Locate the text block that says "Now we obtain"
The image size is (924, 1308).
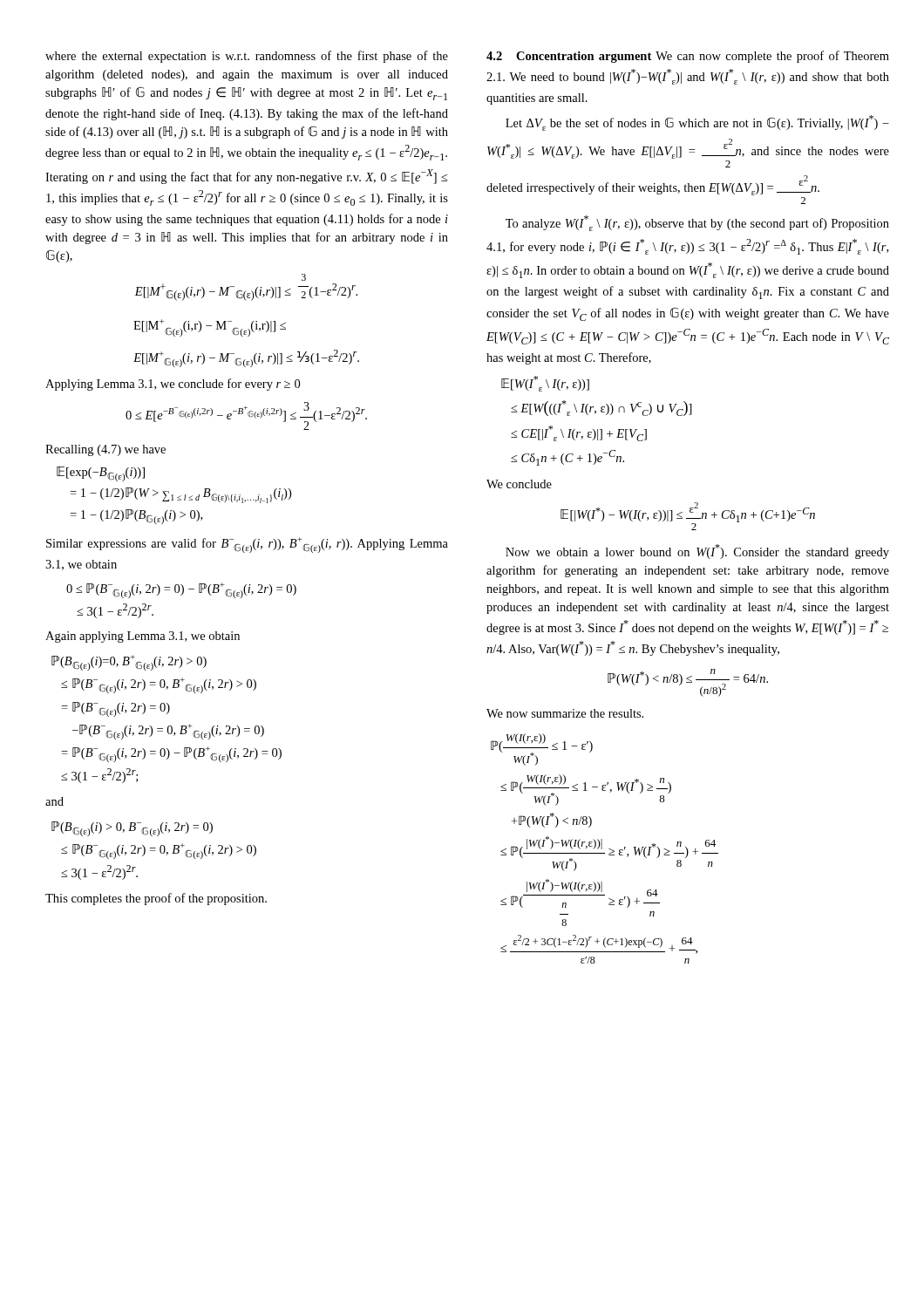(x=688, y=599)
